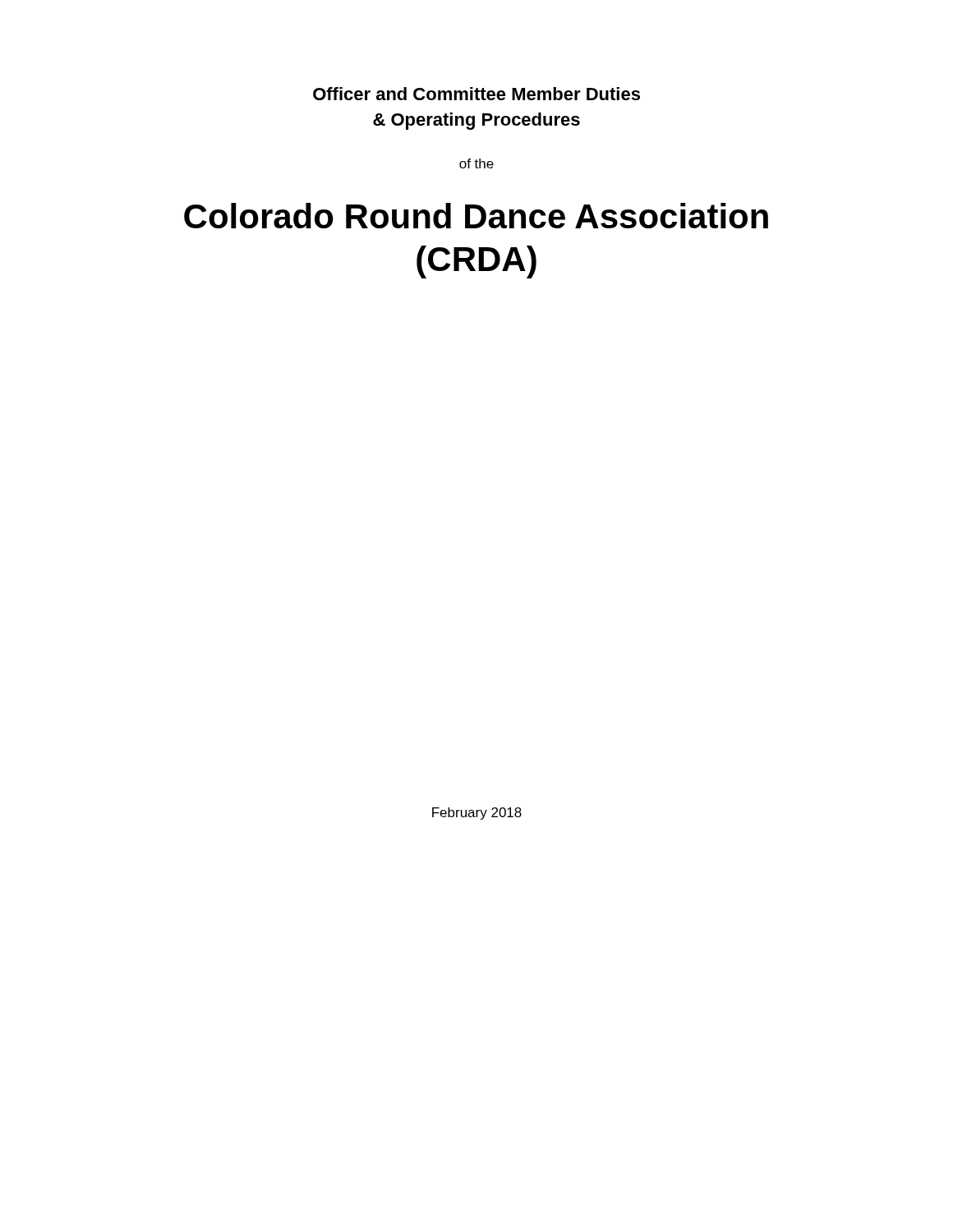953x1232 pixels.
Task: Locate the text block starting "Colorado Round Dance Association(CRDA)"
Action: (x=476, y=238)
